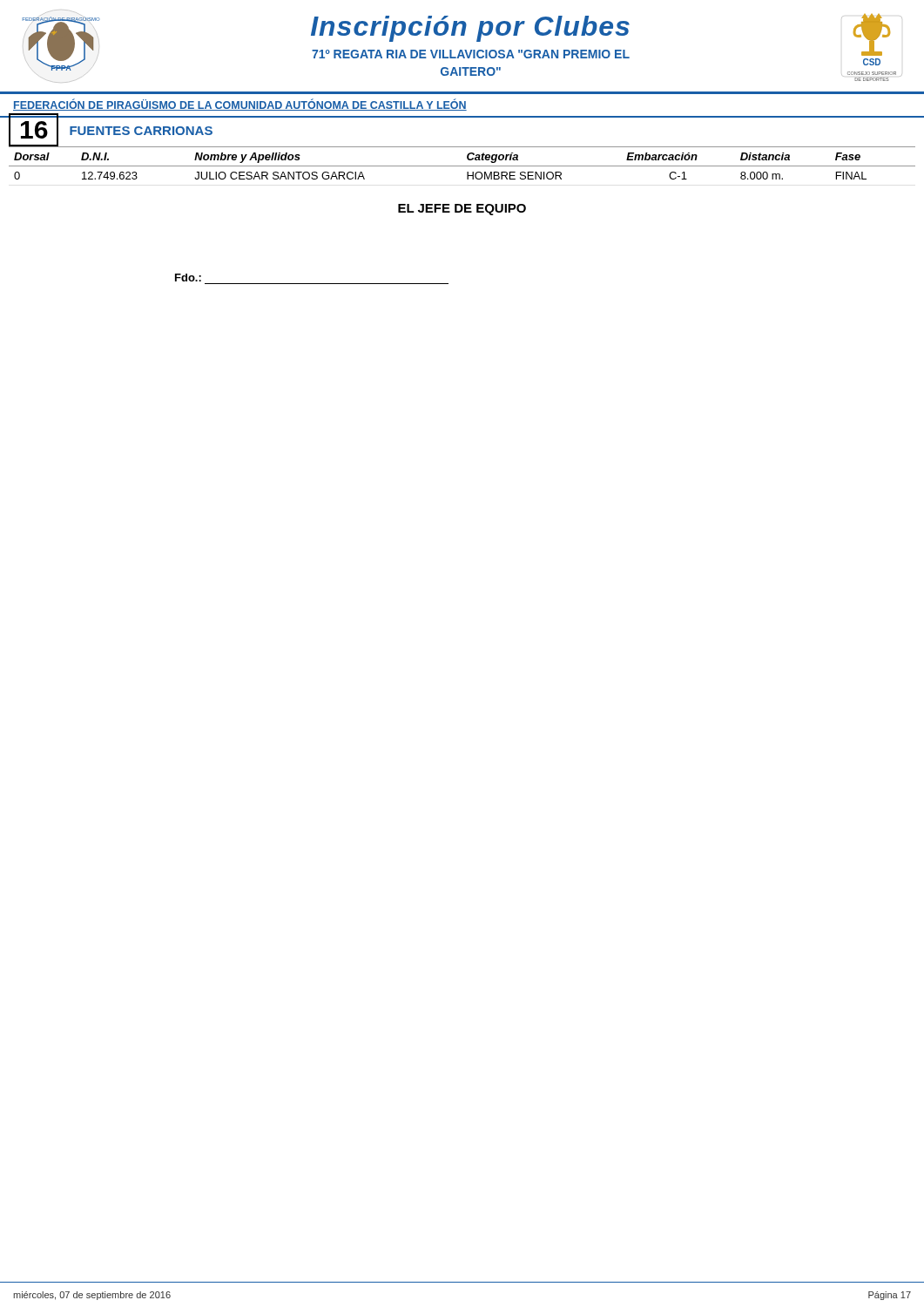This screenshot has width=924, height=1307.
Task: Click on the element starting "Federación de Piragüismo"
Action: [x=240, y=105]
